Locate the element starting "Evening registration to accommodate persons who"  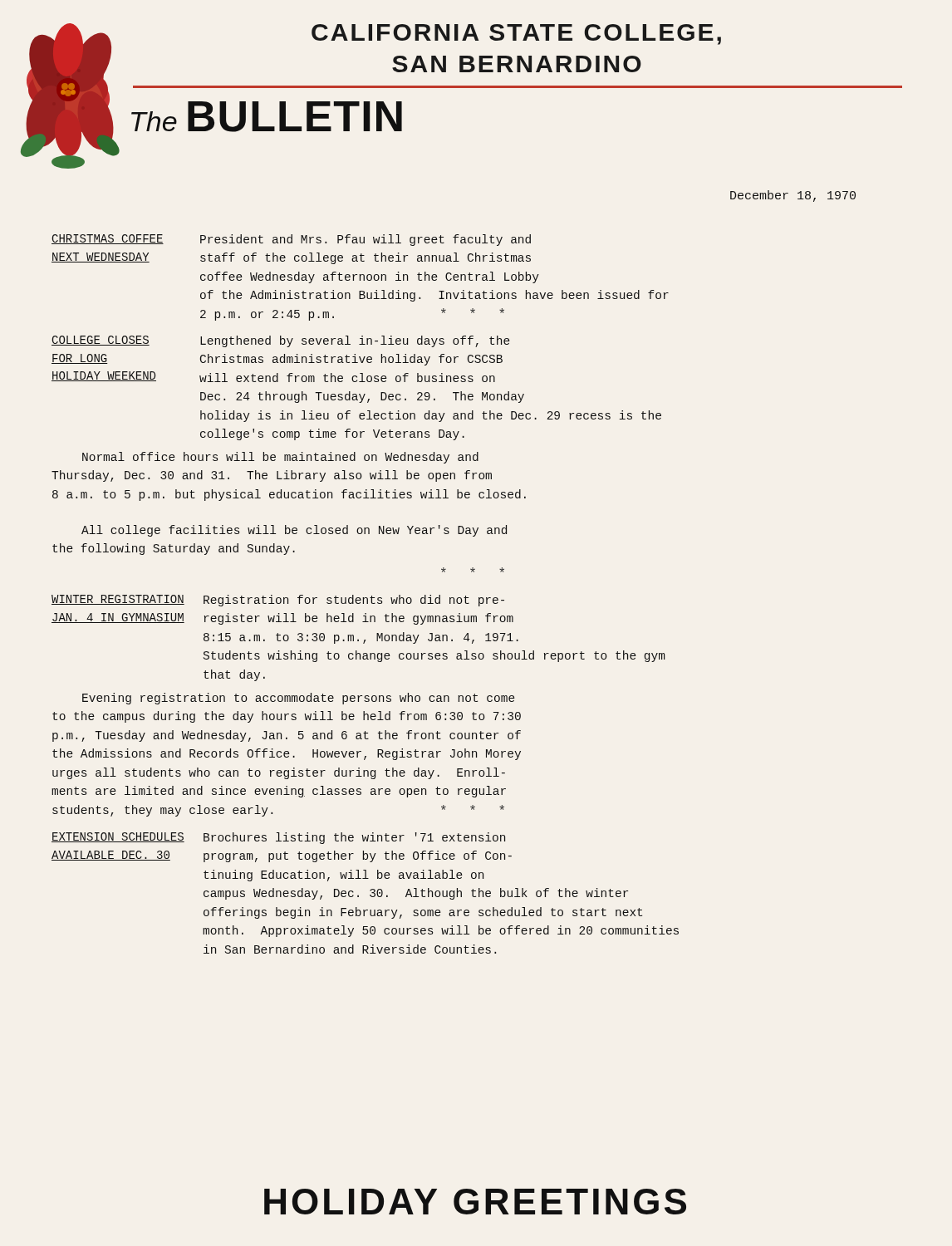pyautogui.click(x=286, y=755)
